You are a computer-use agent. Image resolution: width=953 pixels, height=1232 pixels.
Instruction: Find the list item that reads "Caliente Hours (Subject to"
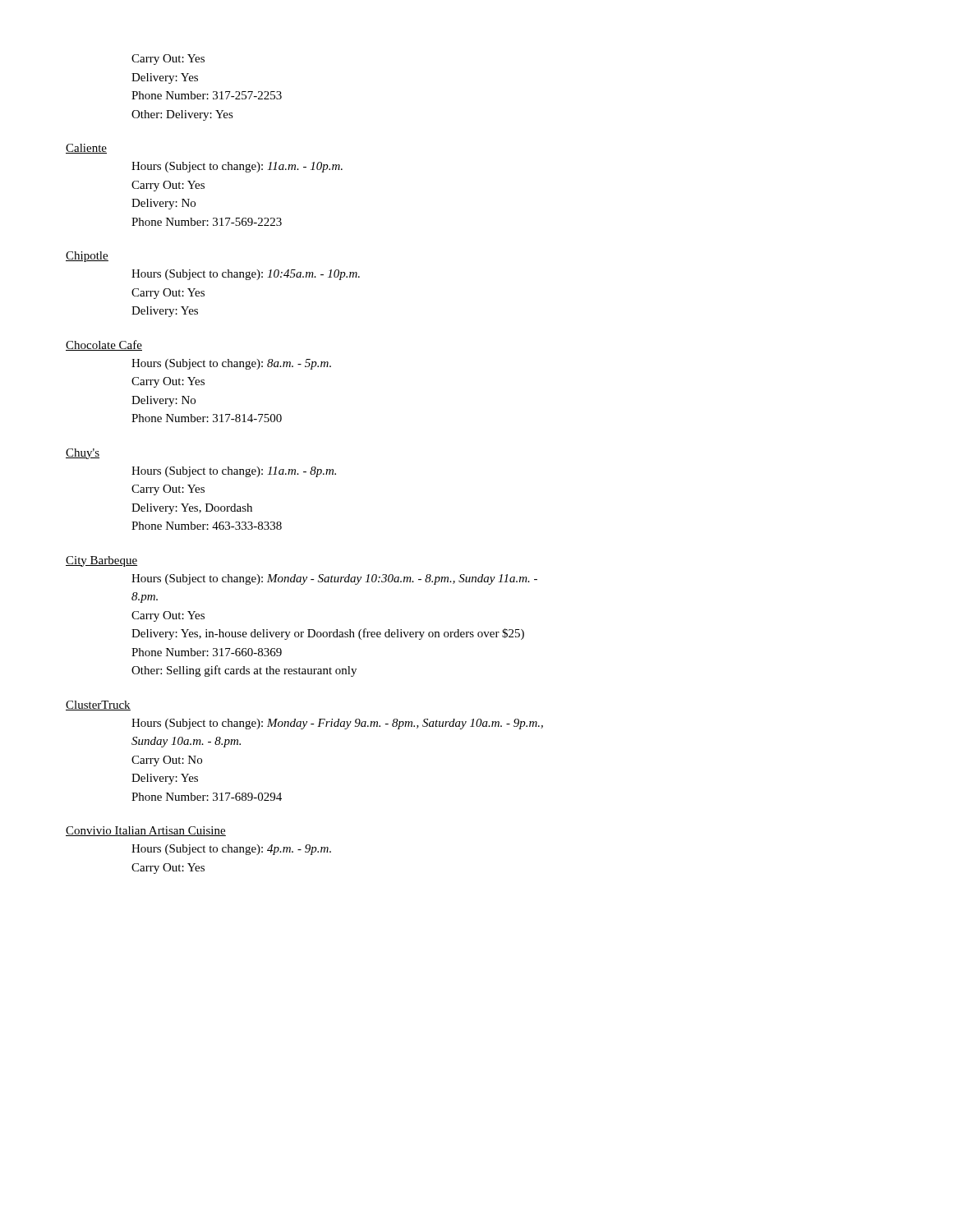[86, 149]
